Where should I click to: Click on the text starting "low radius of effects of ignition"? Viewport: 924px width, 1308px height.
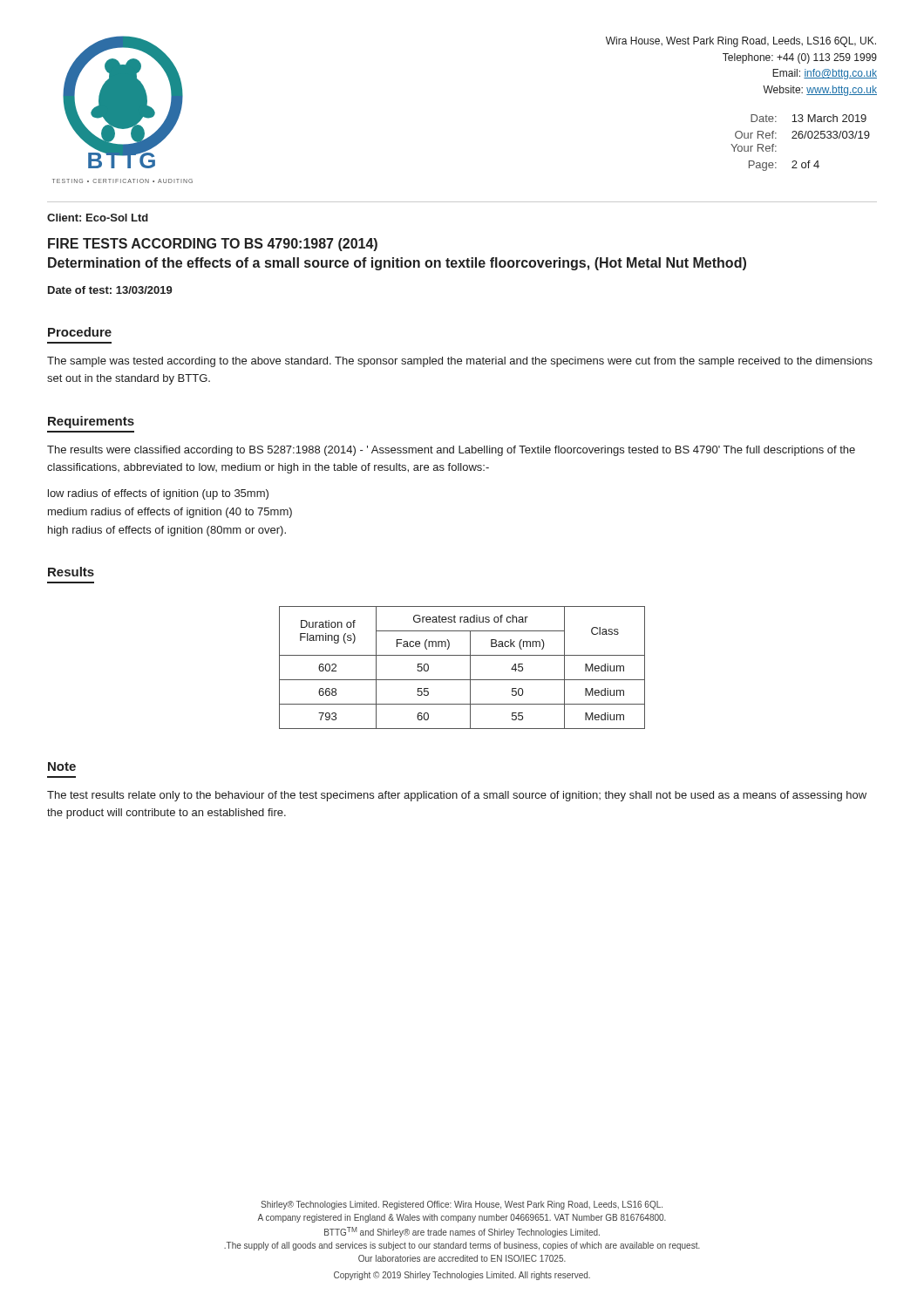click(158, 493)
